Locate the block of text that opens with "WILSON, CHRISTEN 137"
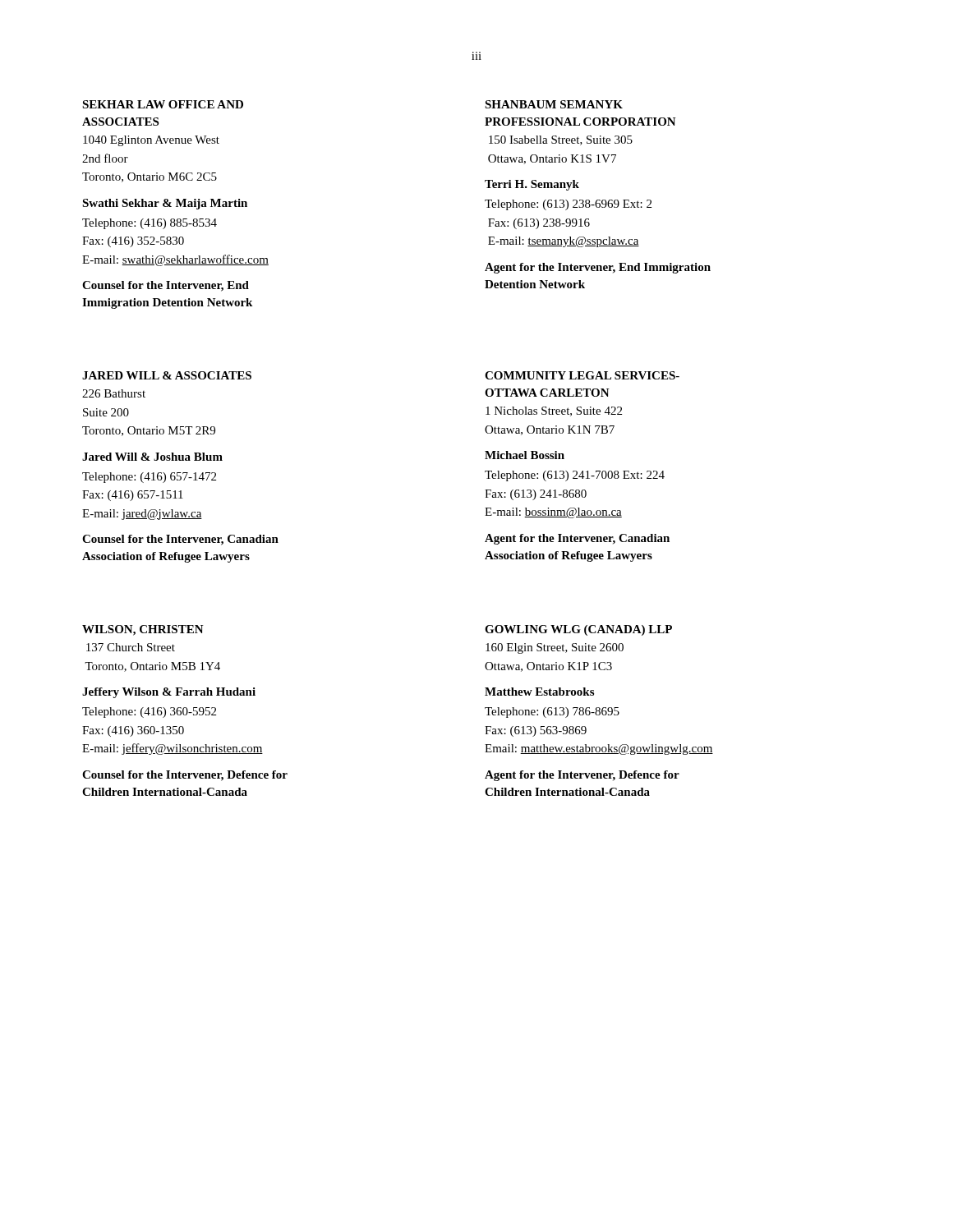 point(143,630)
